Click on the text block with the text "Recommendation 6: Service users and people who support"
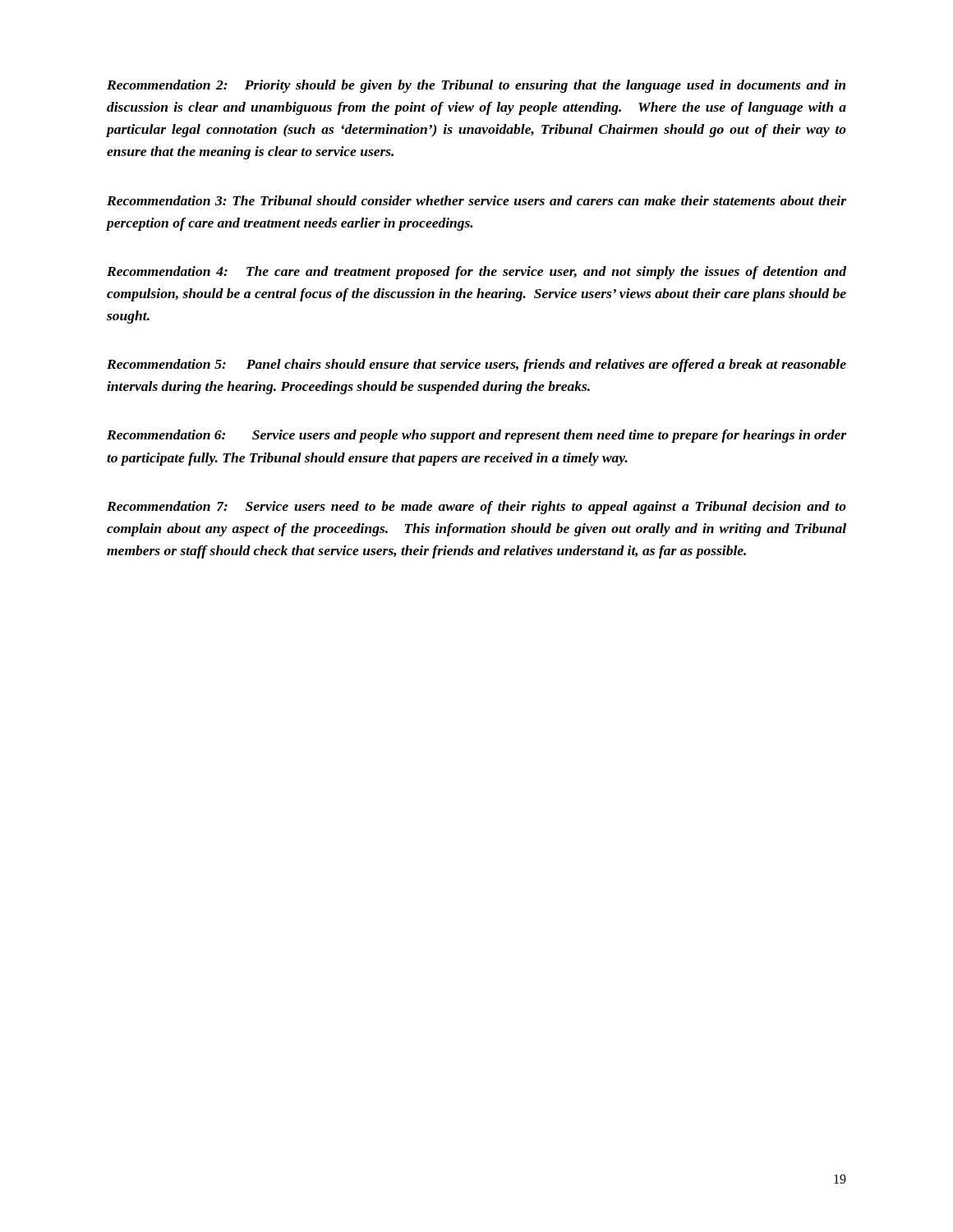Screen dimensions: 1232x953 pos(476,446)
